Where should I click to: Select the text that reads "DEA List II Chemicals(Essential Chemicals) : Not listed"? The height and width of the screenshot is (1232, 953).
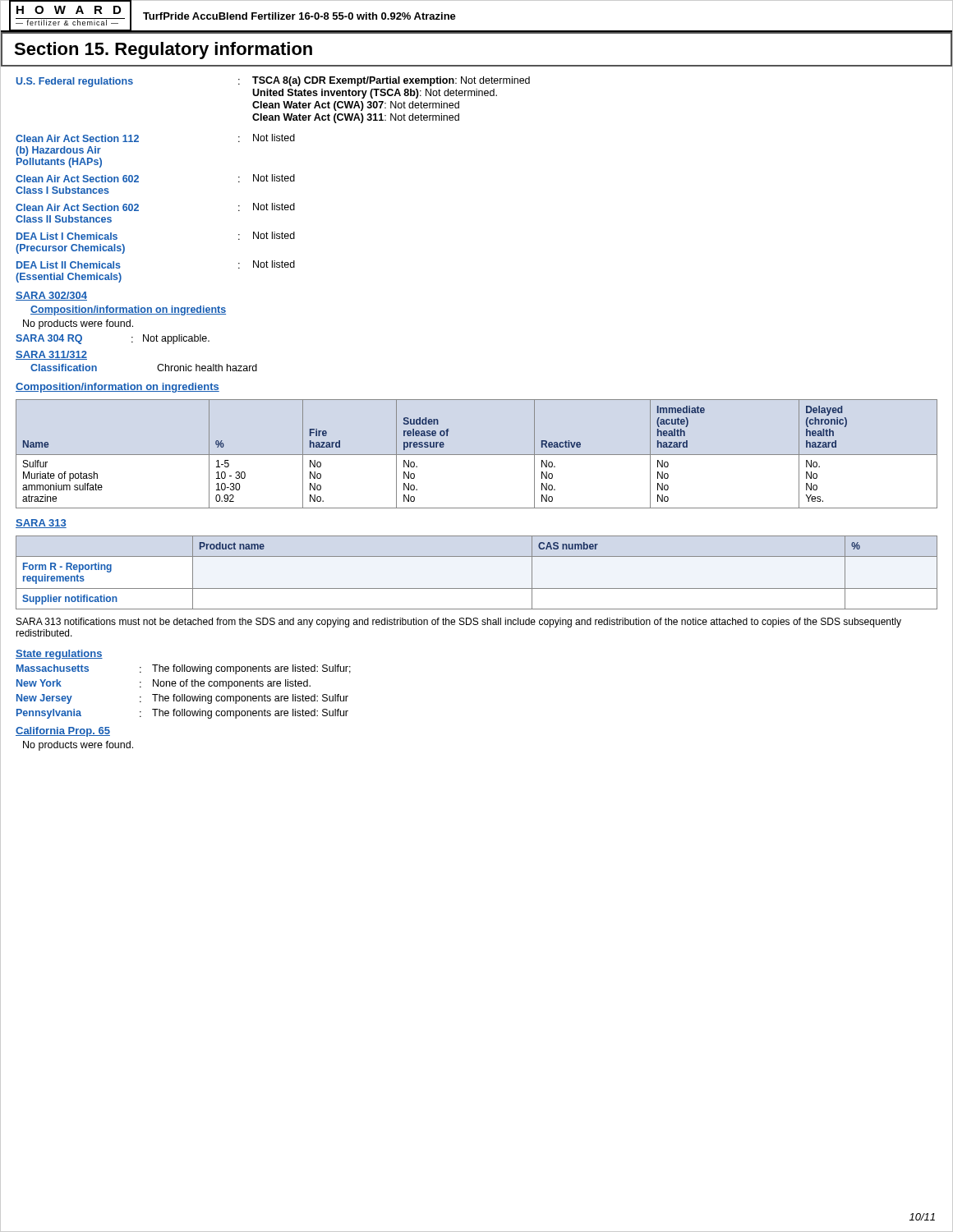(64, 264)
